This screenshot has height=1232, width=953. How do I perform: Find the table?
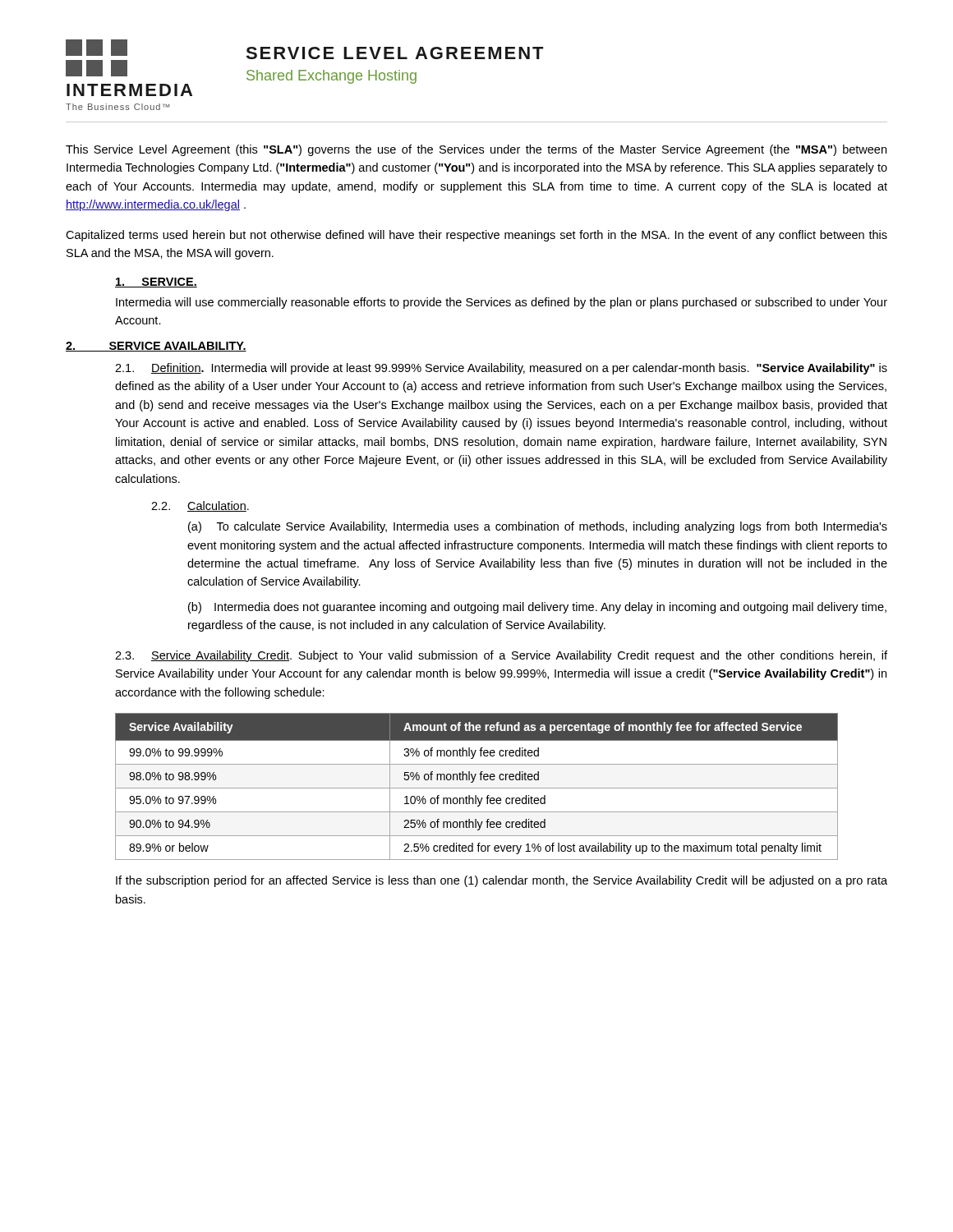(x=476, y=787)
